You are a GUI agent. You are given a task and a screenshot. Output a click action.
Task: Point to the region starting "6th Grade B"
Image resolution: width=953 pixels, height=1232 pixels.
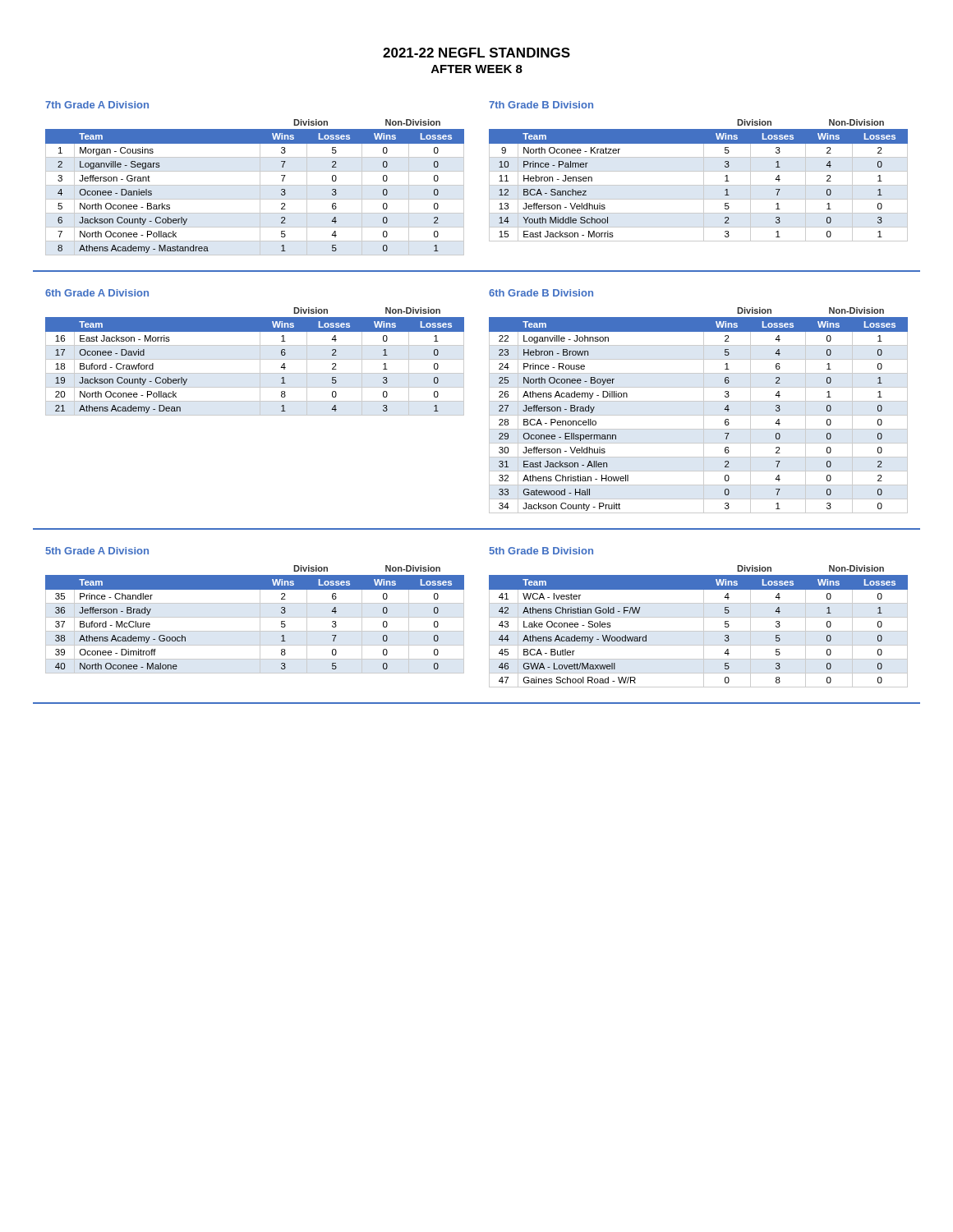tap(541, 293)
